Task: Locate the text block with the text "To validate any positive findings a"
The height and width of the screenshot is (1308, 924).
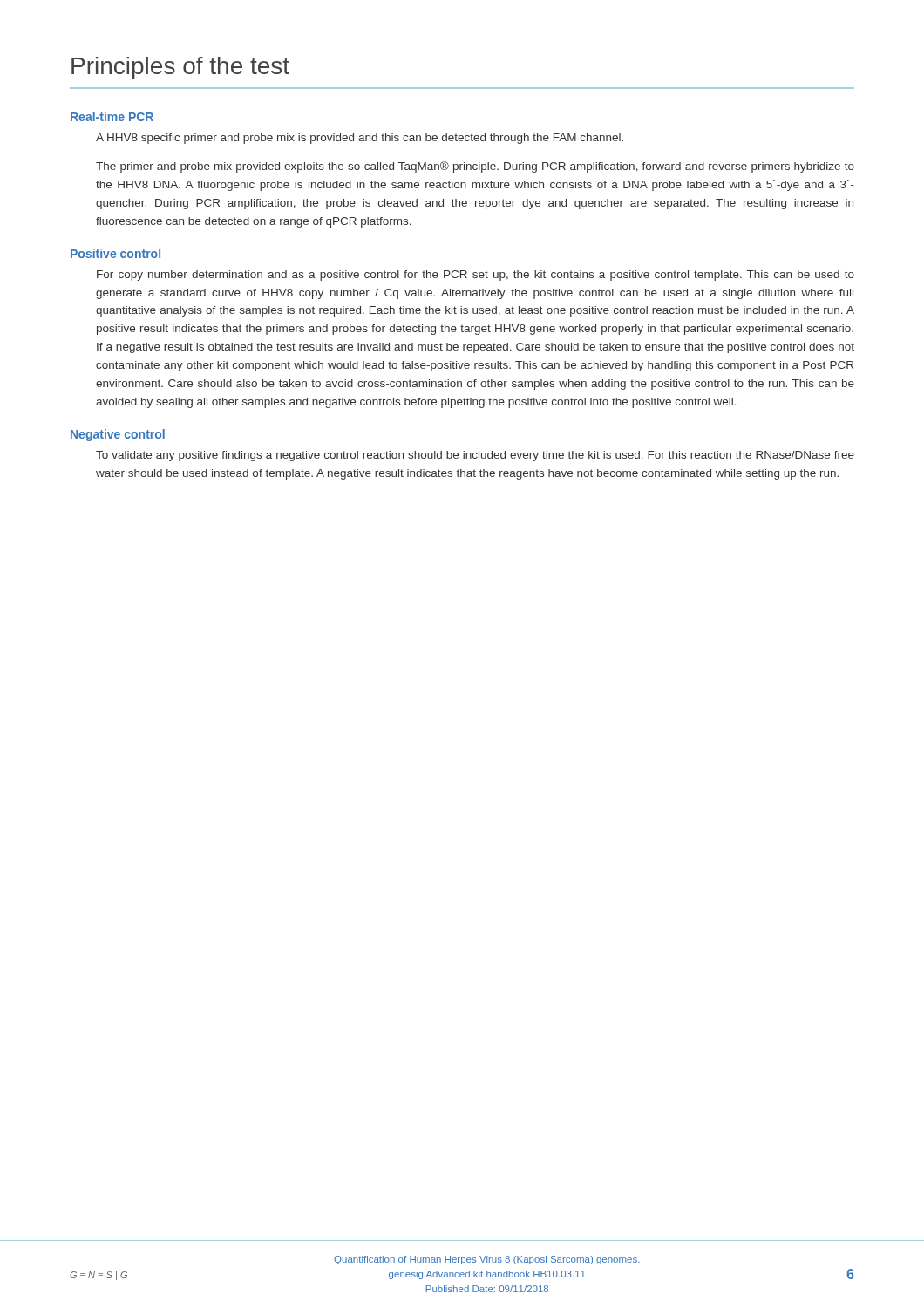Action: point(475,464)
